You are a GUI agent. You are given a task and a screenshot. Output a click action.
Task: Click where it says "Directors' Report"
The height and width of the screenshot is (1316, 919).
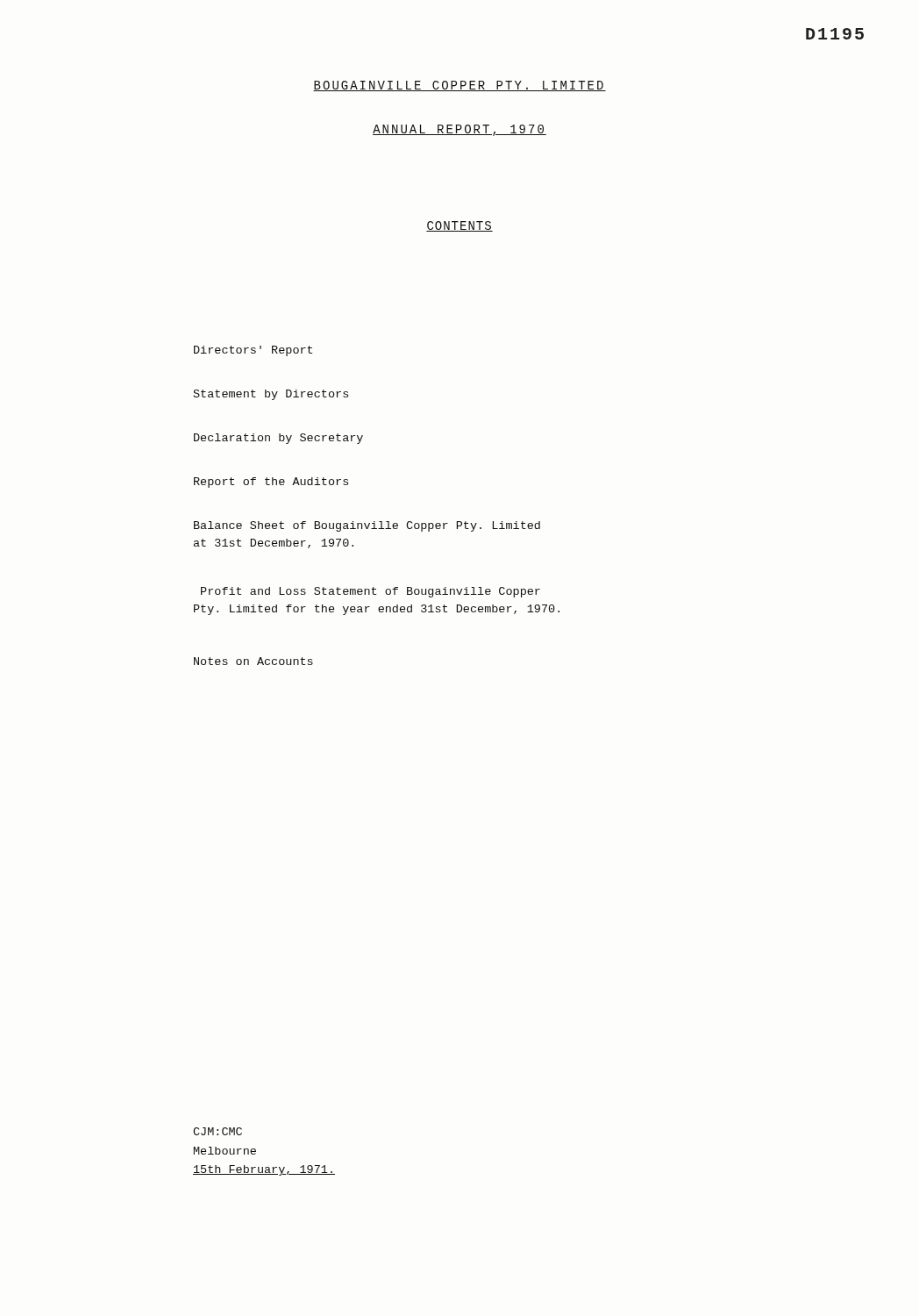click(x=253, y=350)
